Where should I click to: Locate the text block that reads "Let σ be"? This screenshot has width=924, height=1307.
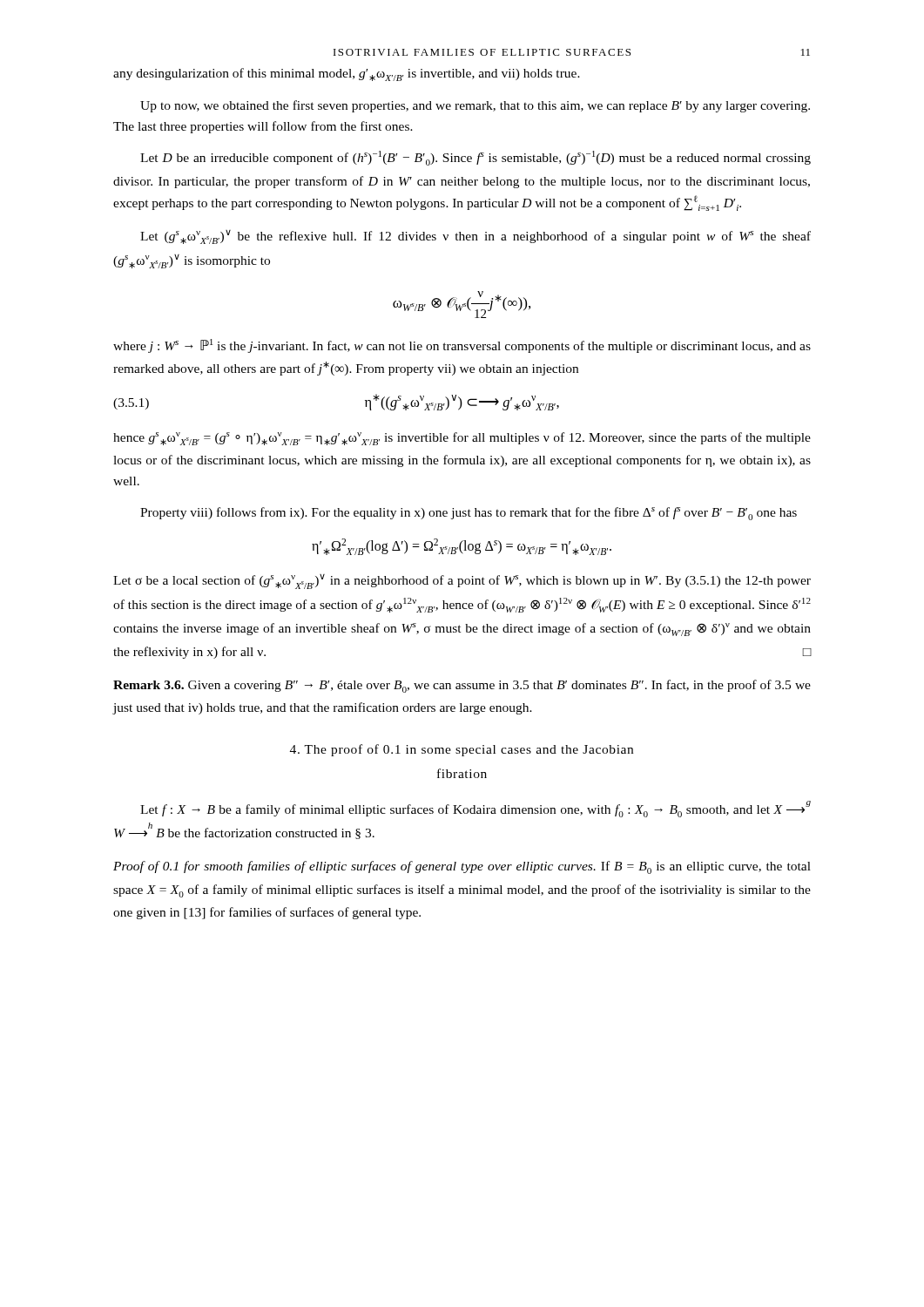(x=462, y=616)
